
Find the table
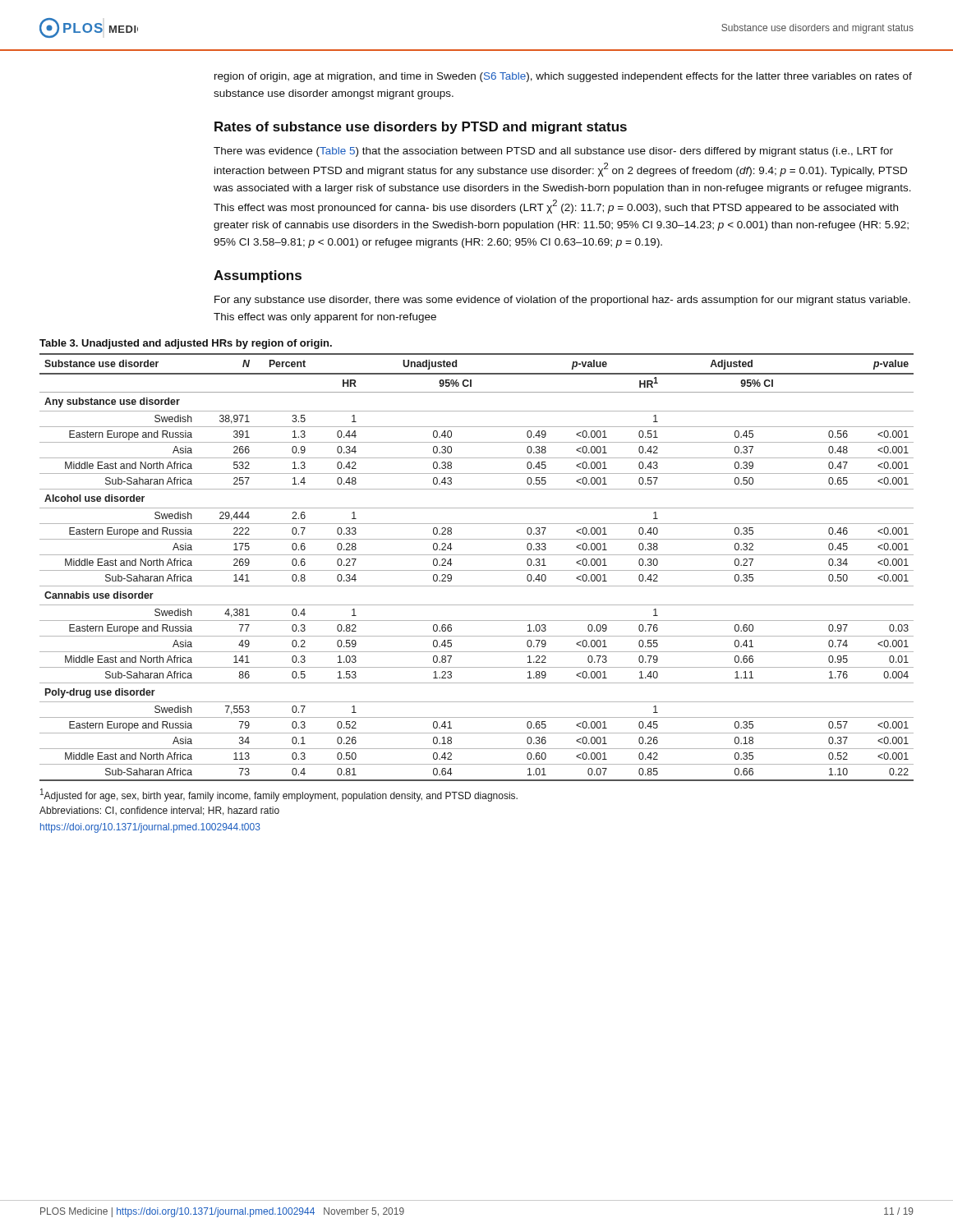[476, 567]
